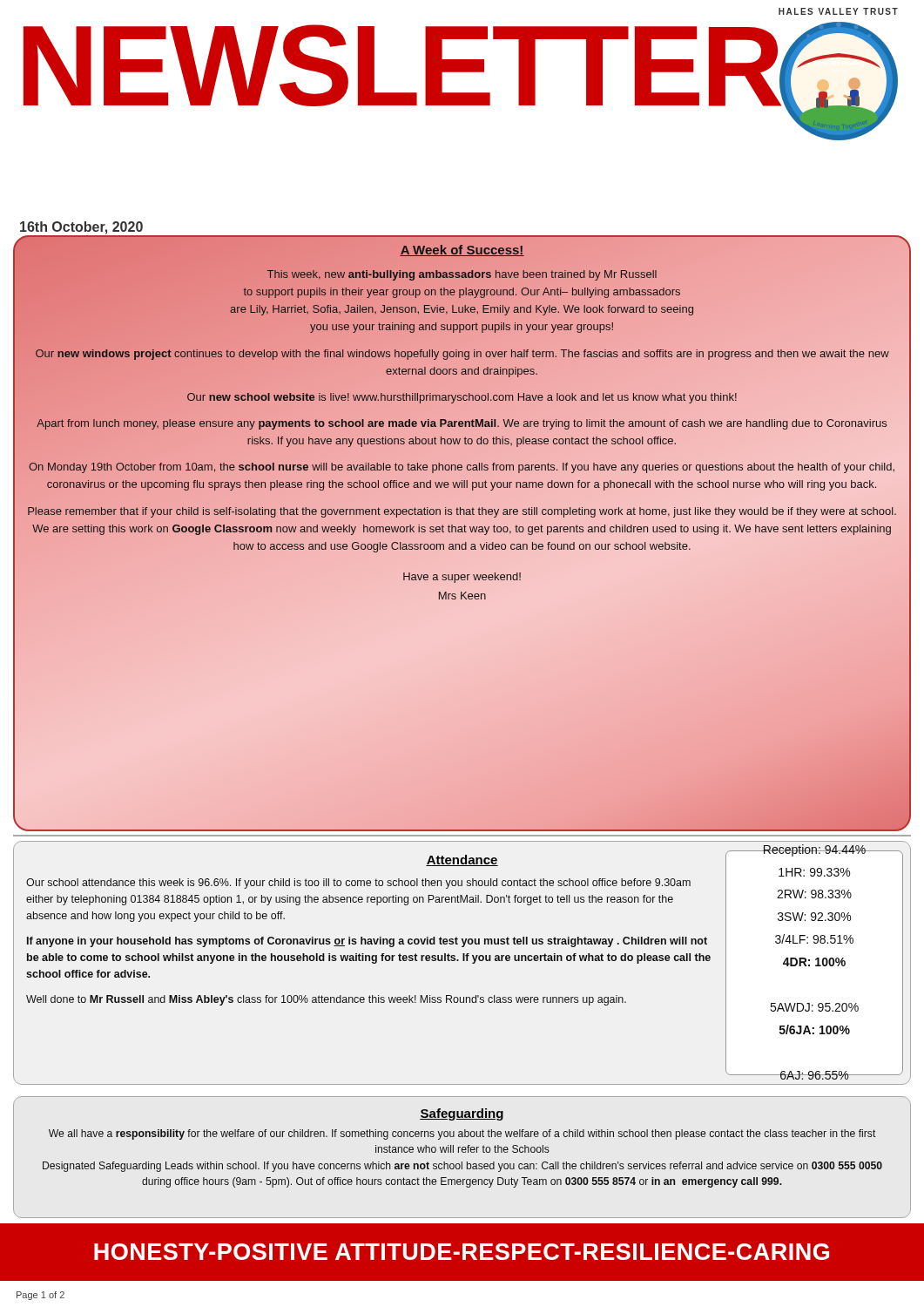924x1307 pixels.
Task: Locate the text block that says "Please remember that if your child is self-isolating"
Action: pyautogui.click(x=462, y=528)
